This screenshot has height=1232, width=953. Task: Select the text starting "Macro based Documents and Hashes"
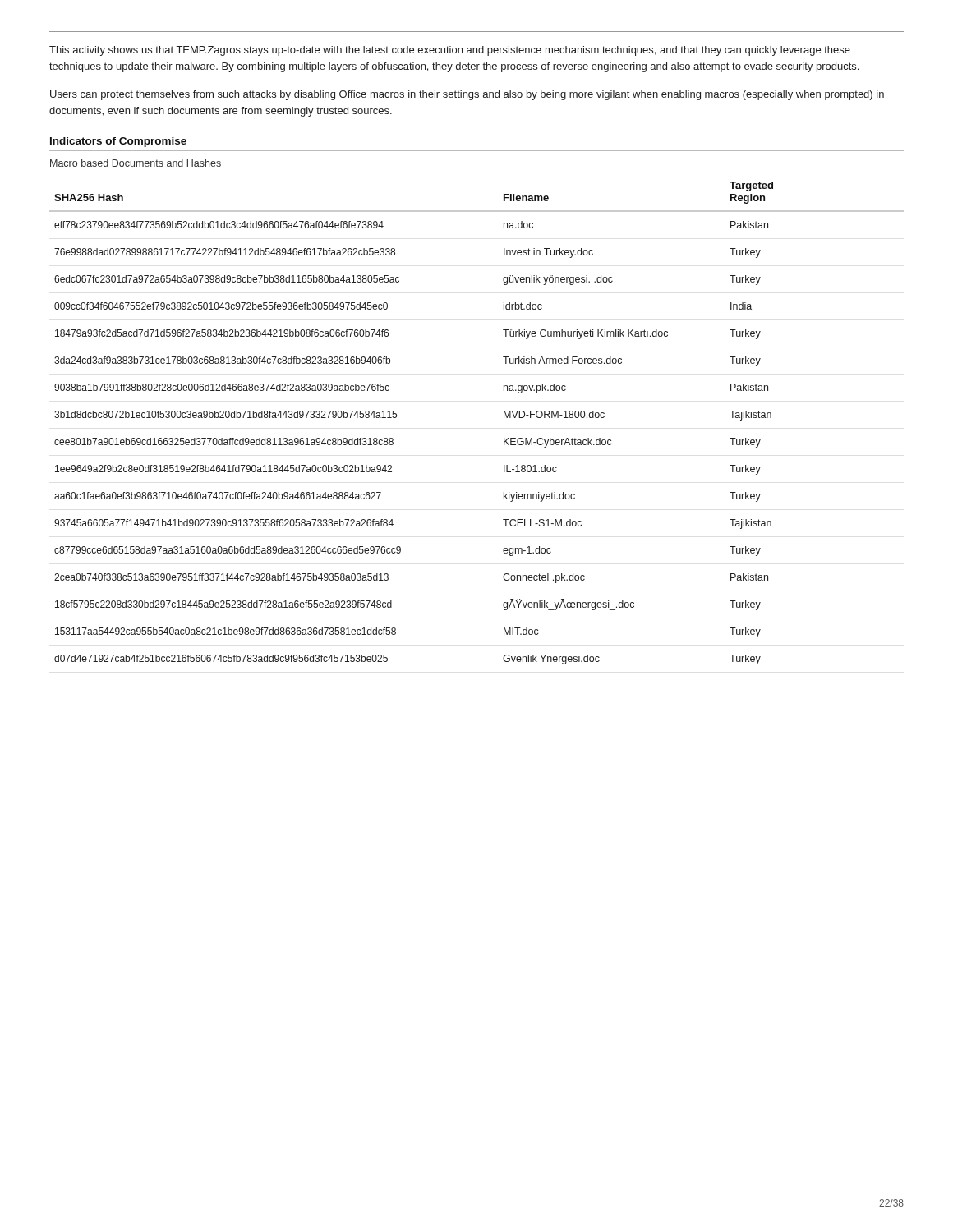[135, 163]
